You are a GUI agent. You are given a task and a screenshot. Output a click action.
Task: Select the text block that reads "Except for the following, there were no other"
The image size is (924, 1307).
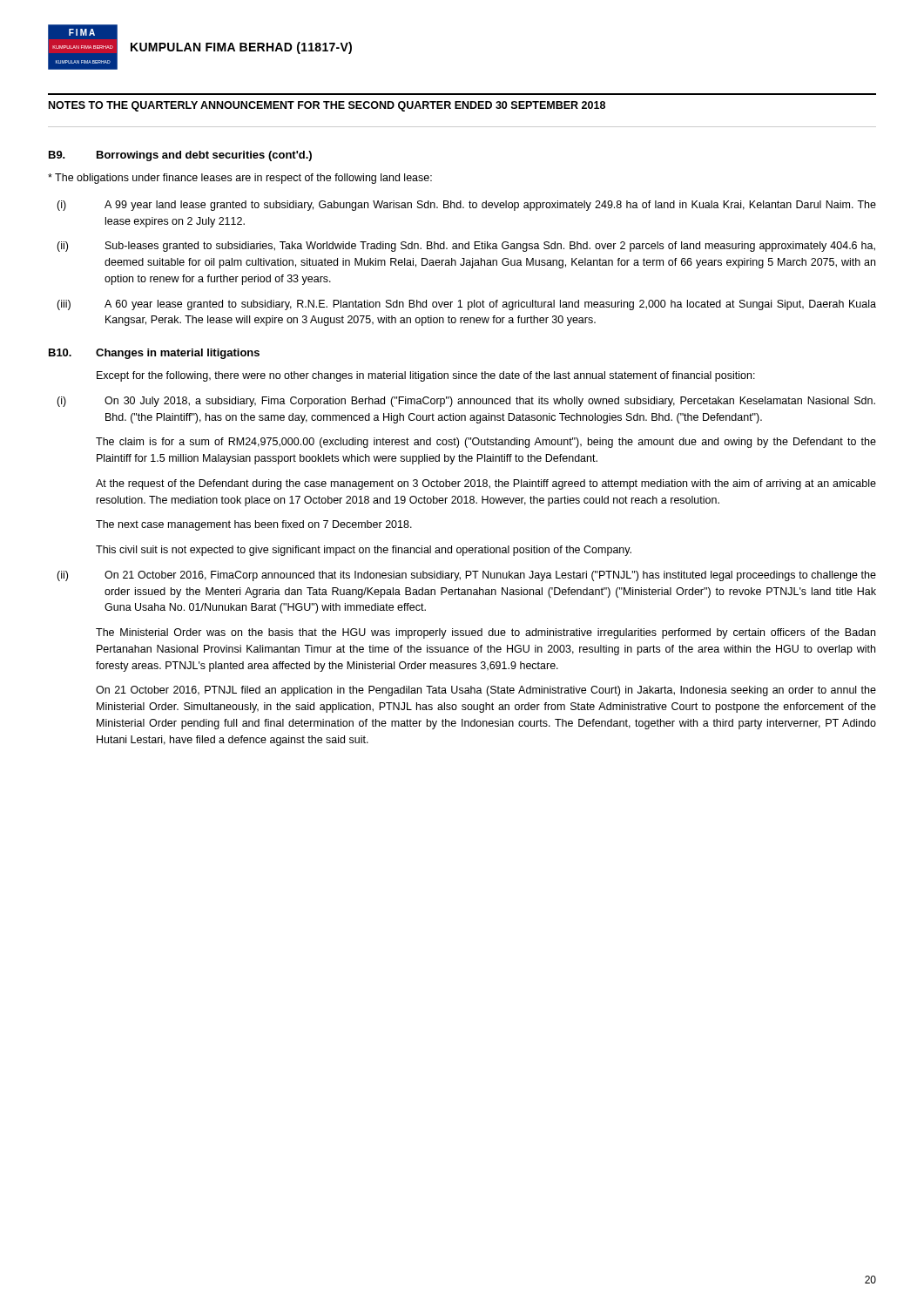coord(426,376)
